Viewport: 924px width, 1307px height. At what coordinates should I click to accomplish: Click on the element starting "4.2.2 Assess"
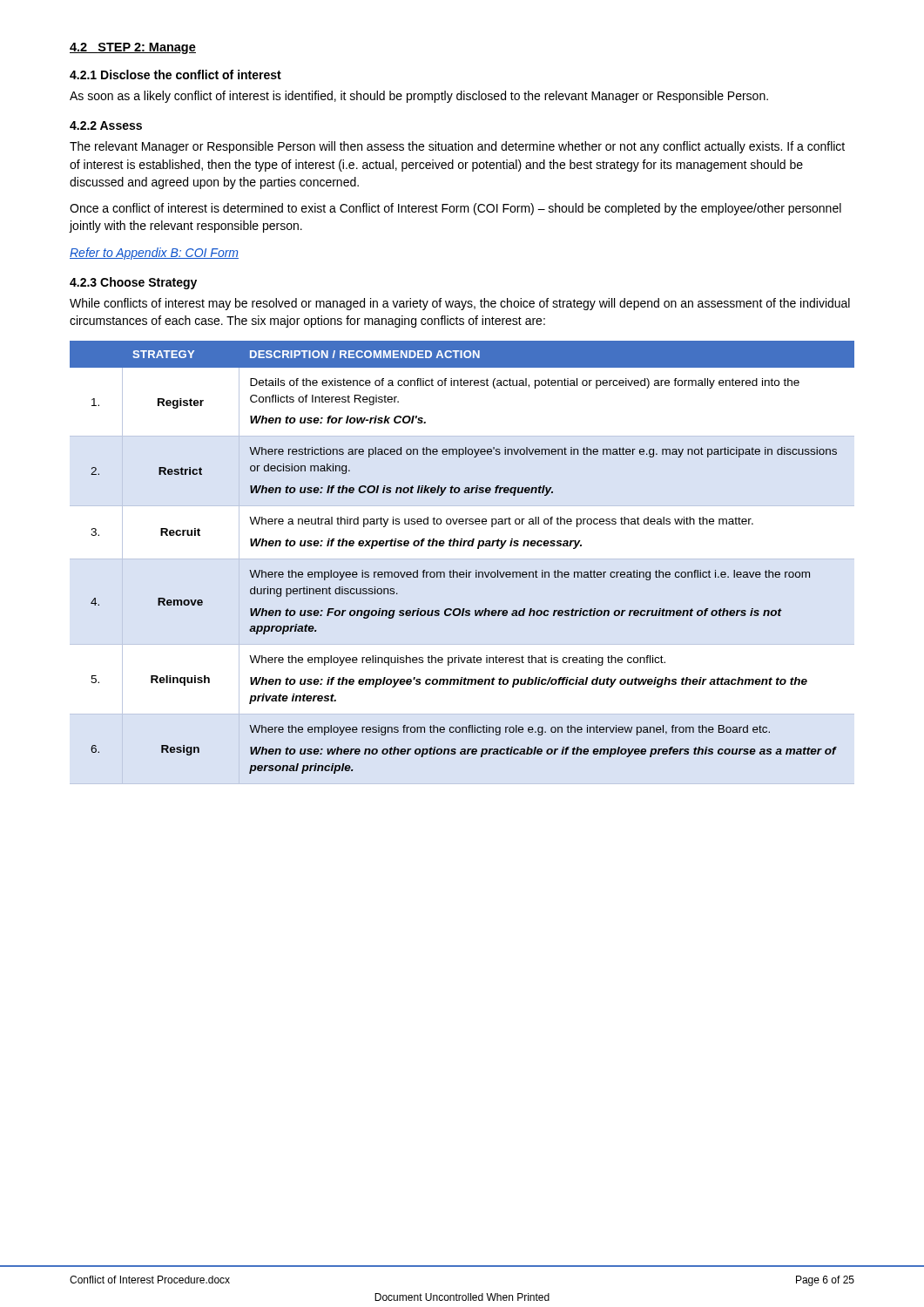click(106, 126)
